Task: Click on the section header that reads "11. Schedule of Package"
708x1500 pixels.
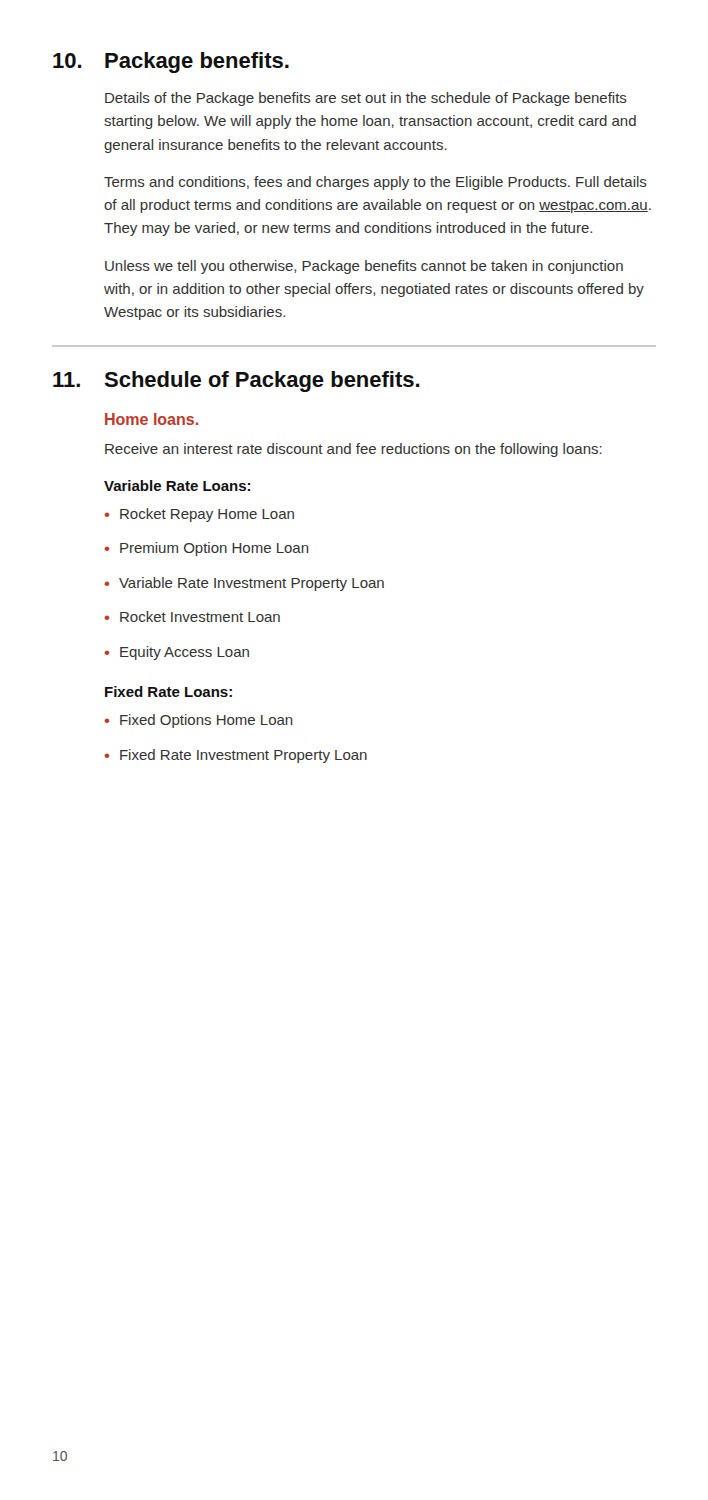Action: (x=236, y=380)
